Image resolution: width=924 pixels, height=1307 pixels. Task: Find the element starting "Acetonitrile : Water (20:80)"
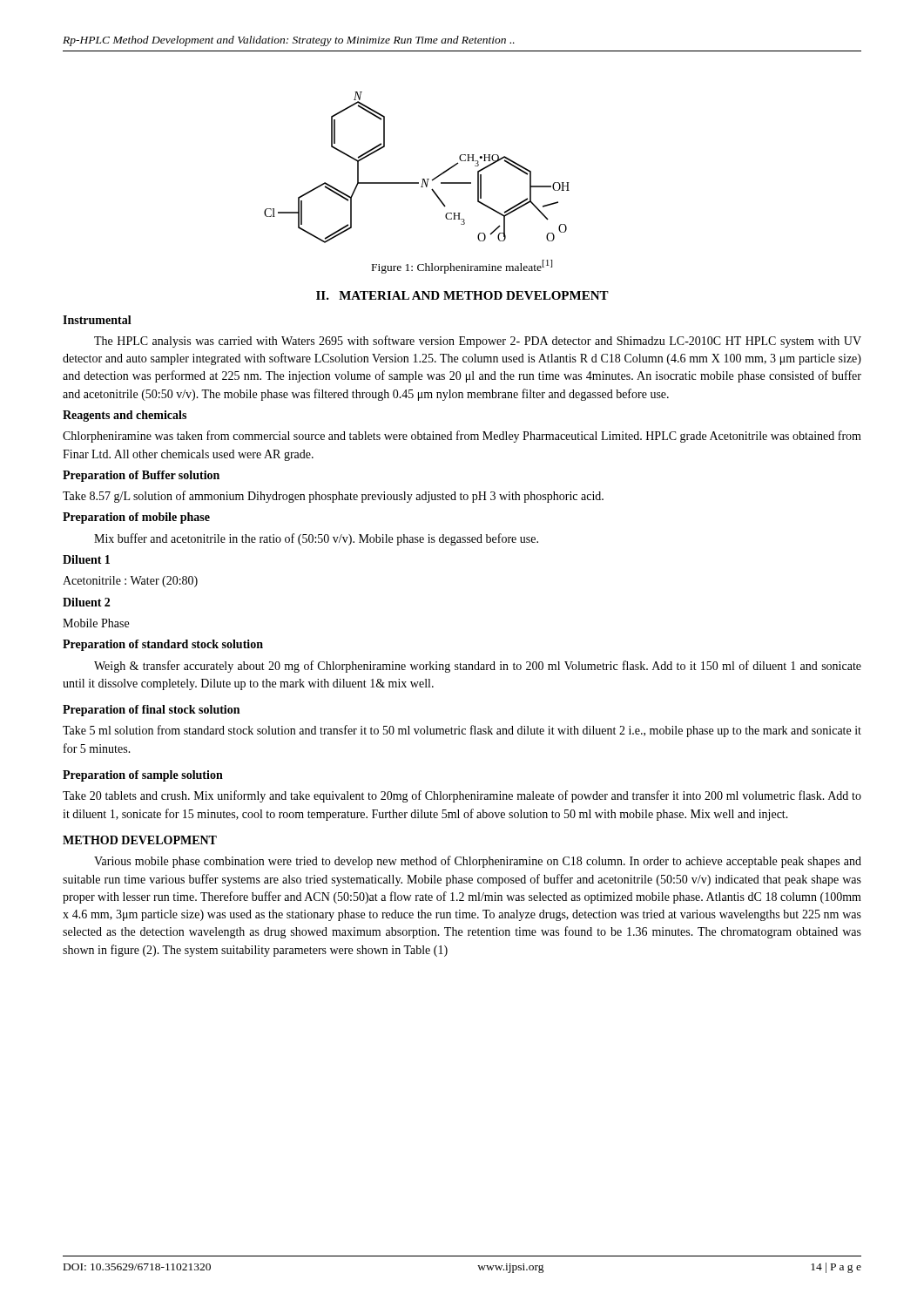click(130, 581)
